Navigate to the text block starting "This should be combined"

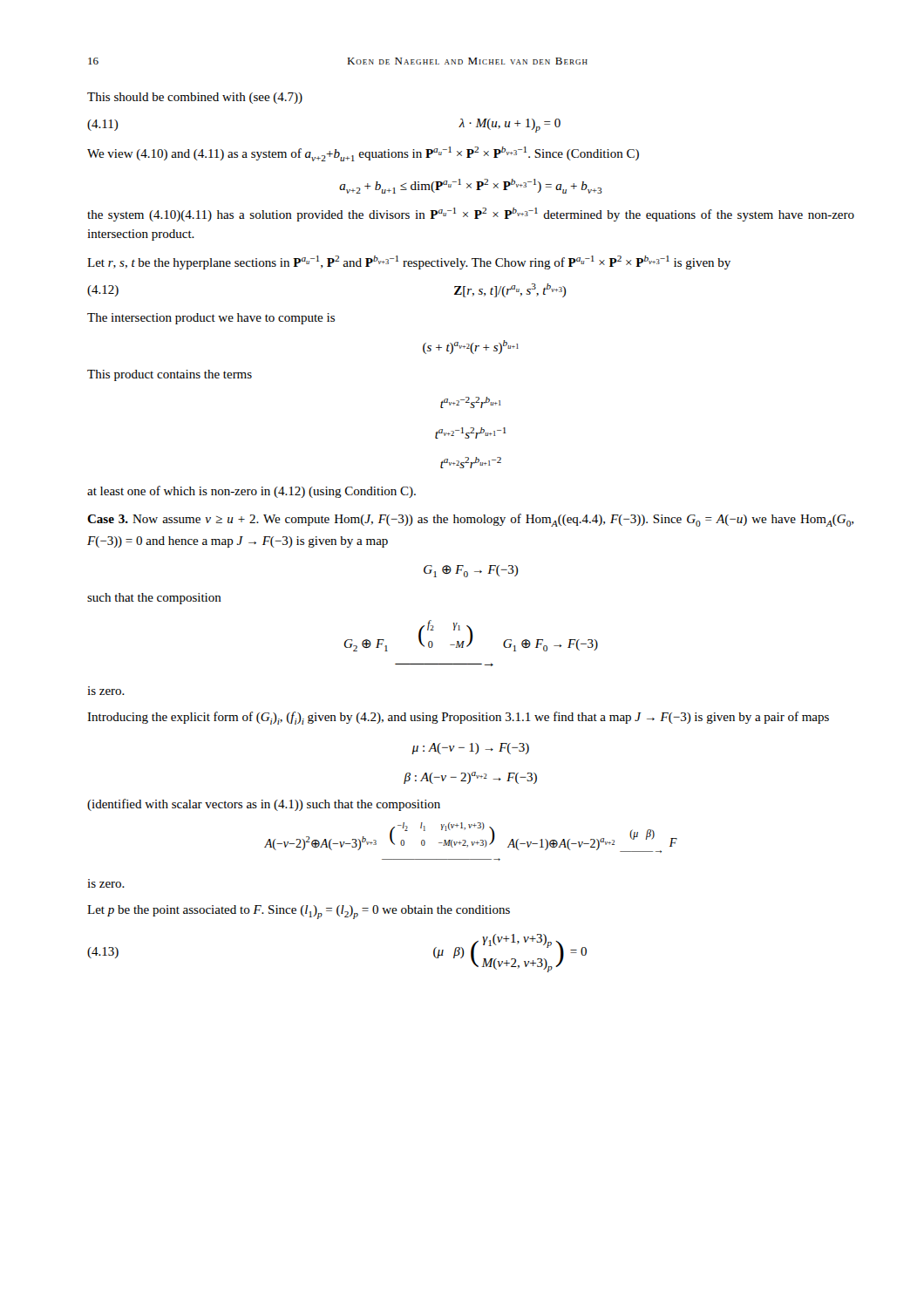(x=195, y=96)
